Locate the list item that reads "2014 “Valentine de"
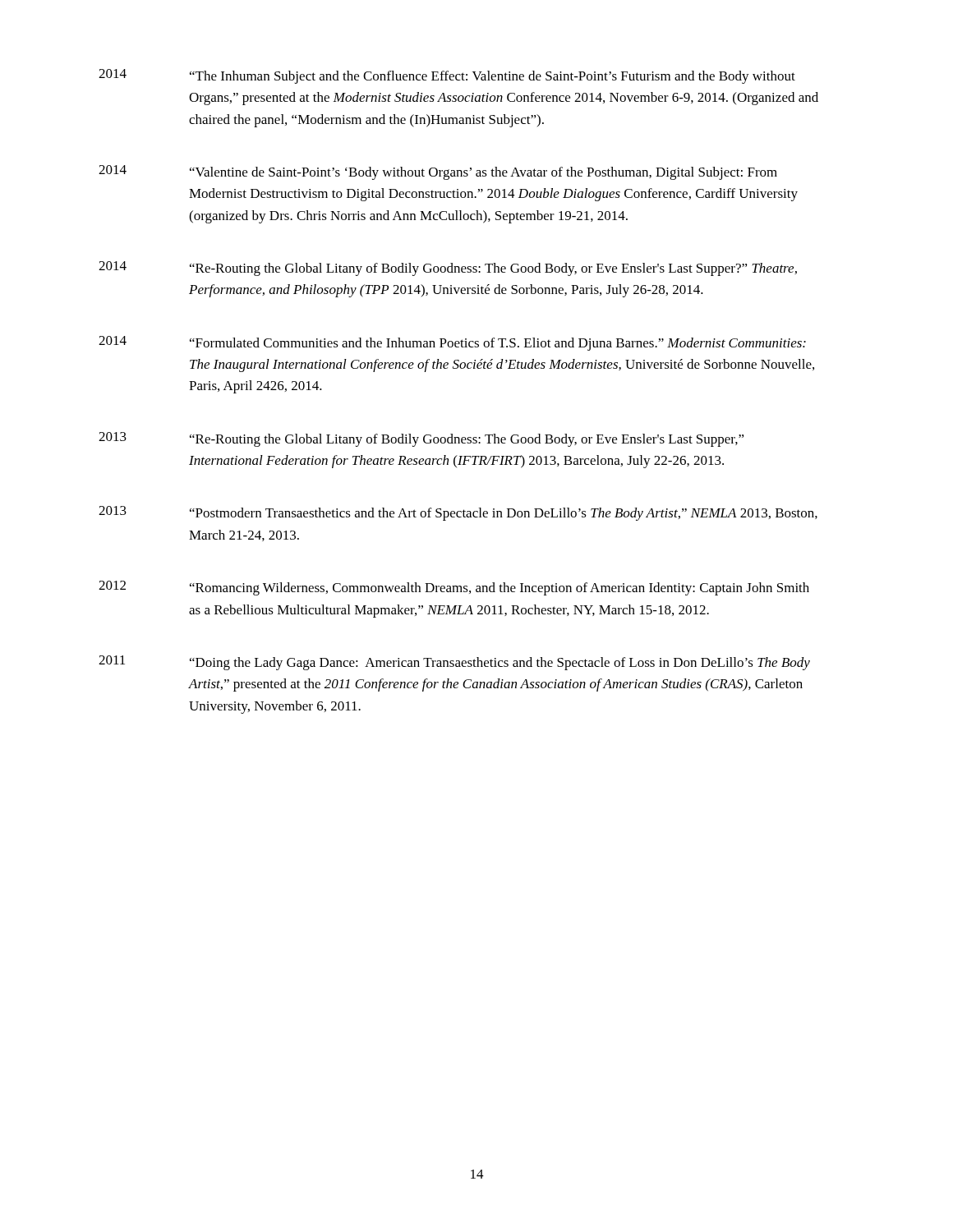This screenshot has width=953, height=1232. tap(460, 194)
